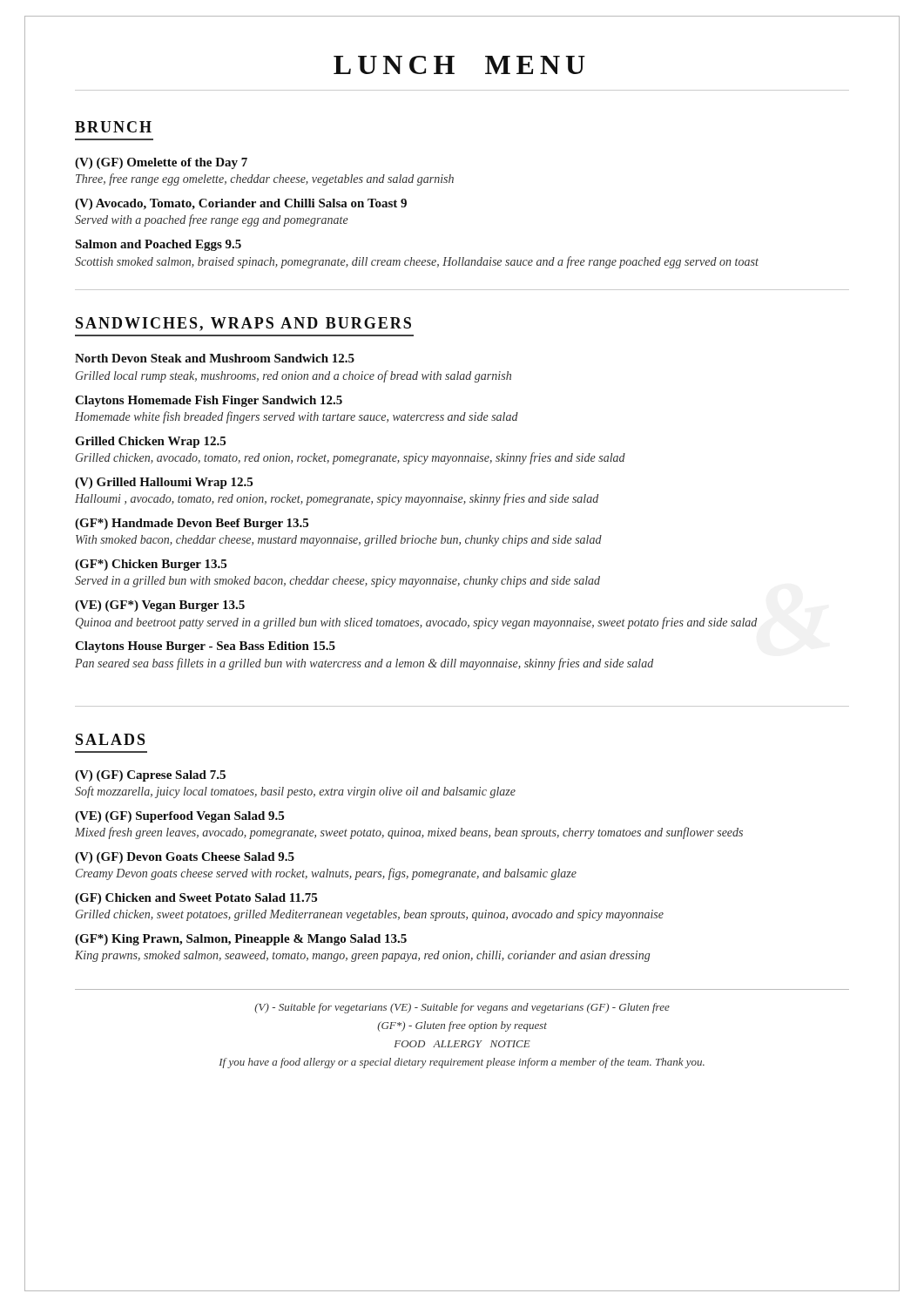Find the block starting "(V) Avocado, Tomato, Coriander"
Image resolution: width=924 pixels, height=1307 pixels.
pyautogui.click(x=241, y=204)
